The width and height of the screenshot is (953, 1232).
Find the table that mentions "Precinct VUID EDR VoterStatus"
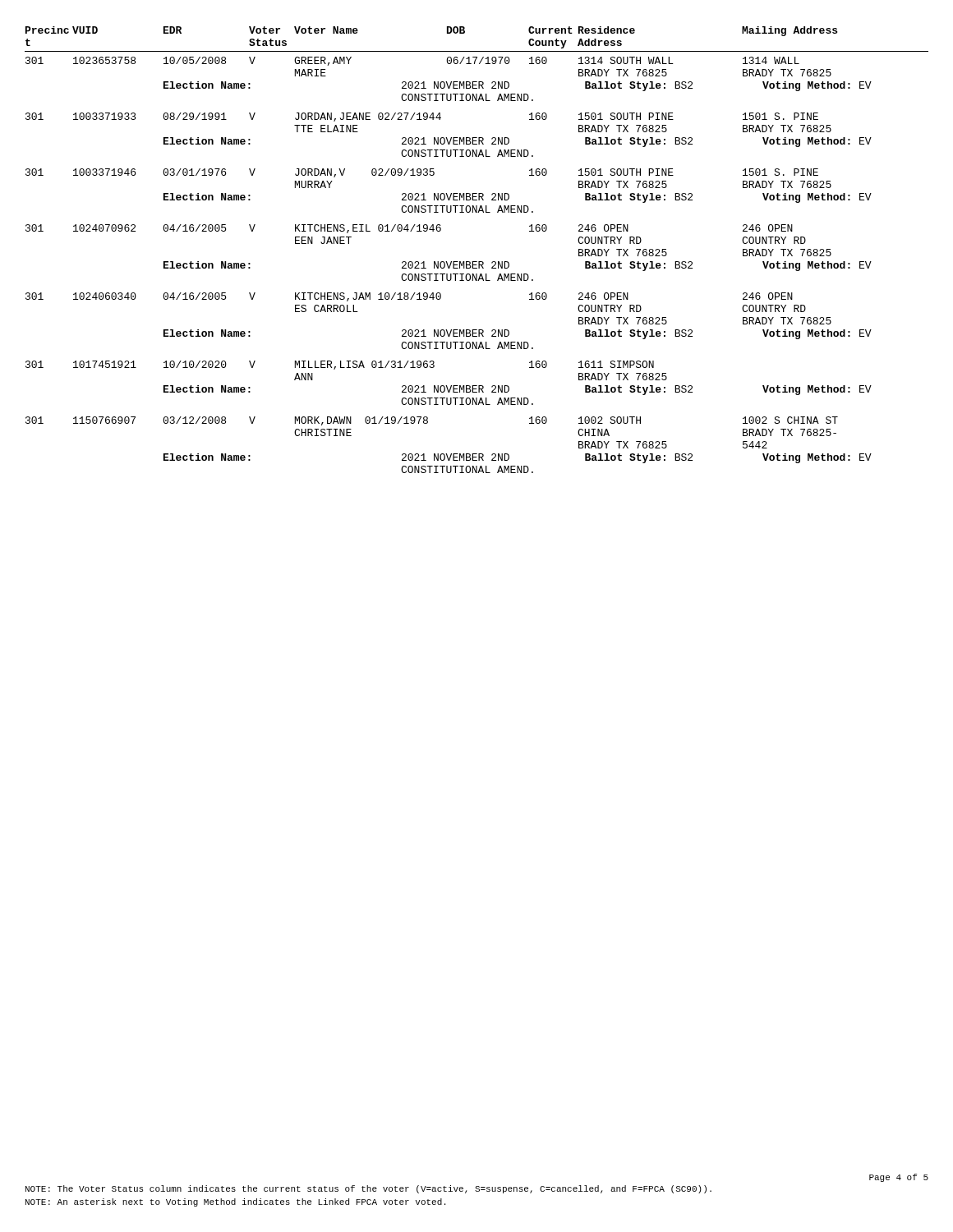click(476, 251)
